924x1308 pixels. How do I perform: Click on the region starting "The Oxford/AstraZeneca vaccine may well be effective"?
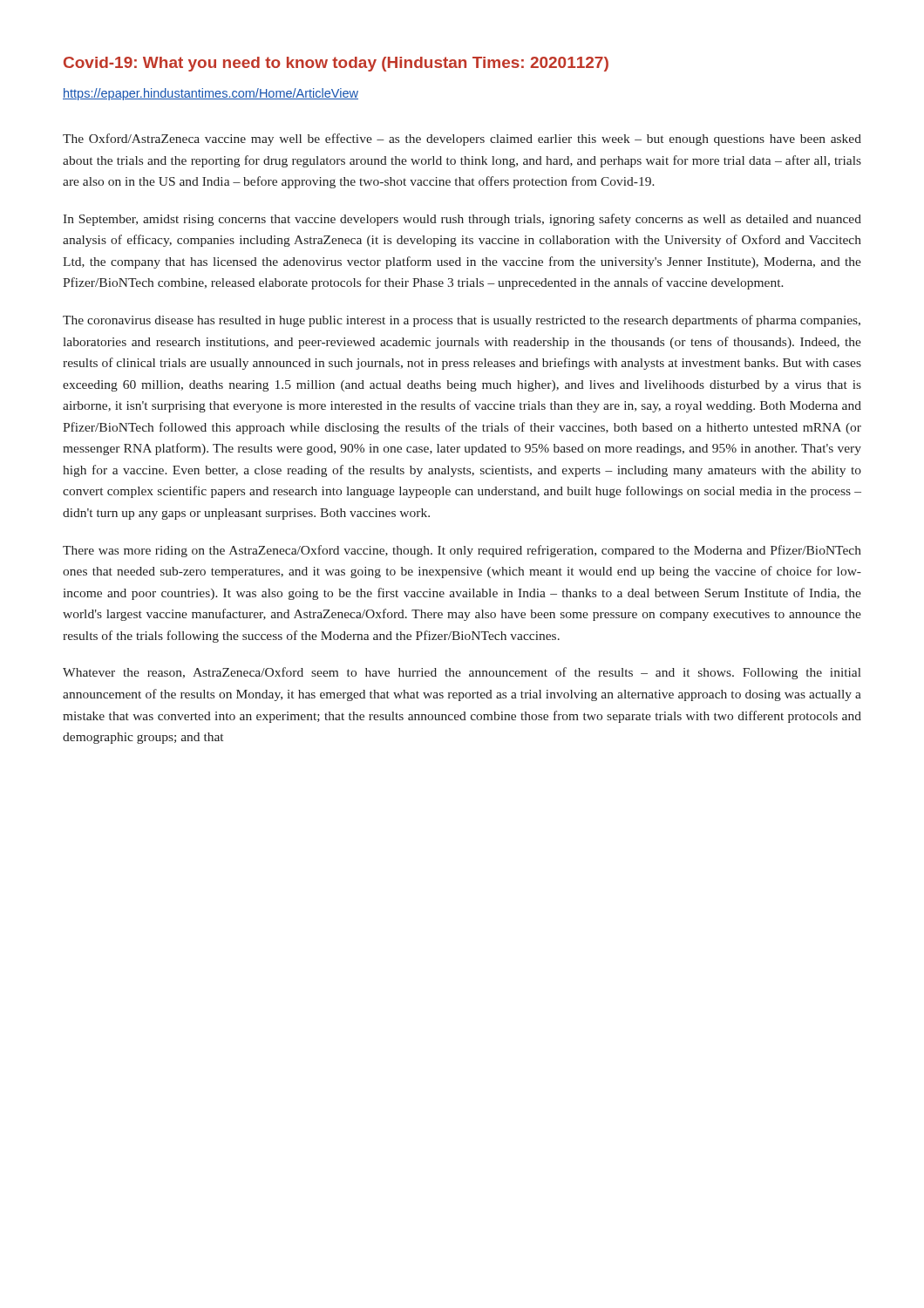tap(462, 160)
